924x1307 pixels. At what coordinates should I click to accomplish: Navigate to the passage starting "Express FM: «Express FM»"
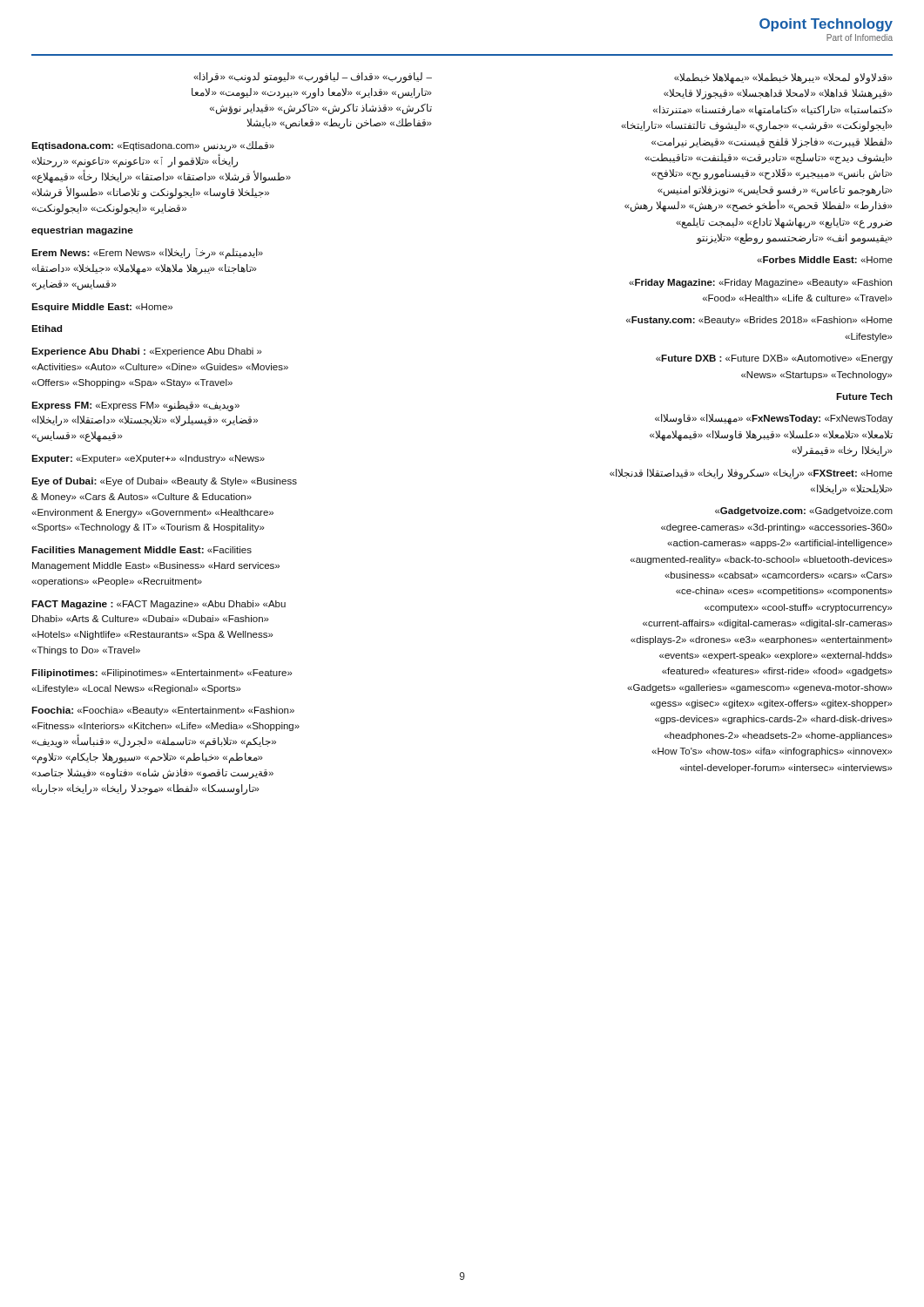pyautogui.click(x=145, y=420)
